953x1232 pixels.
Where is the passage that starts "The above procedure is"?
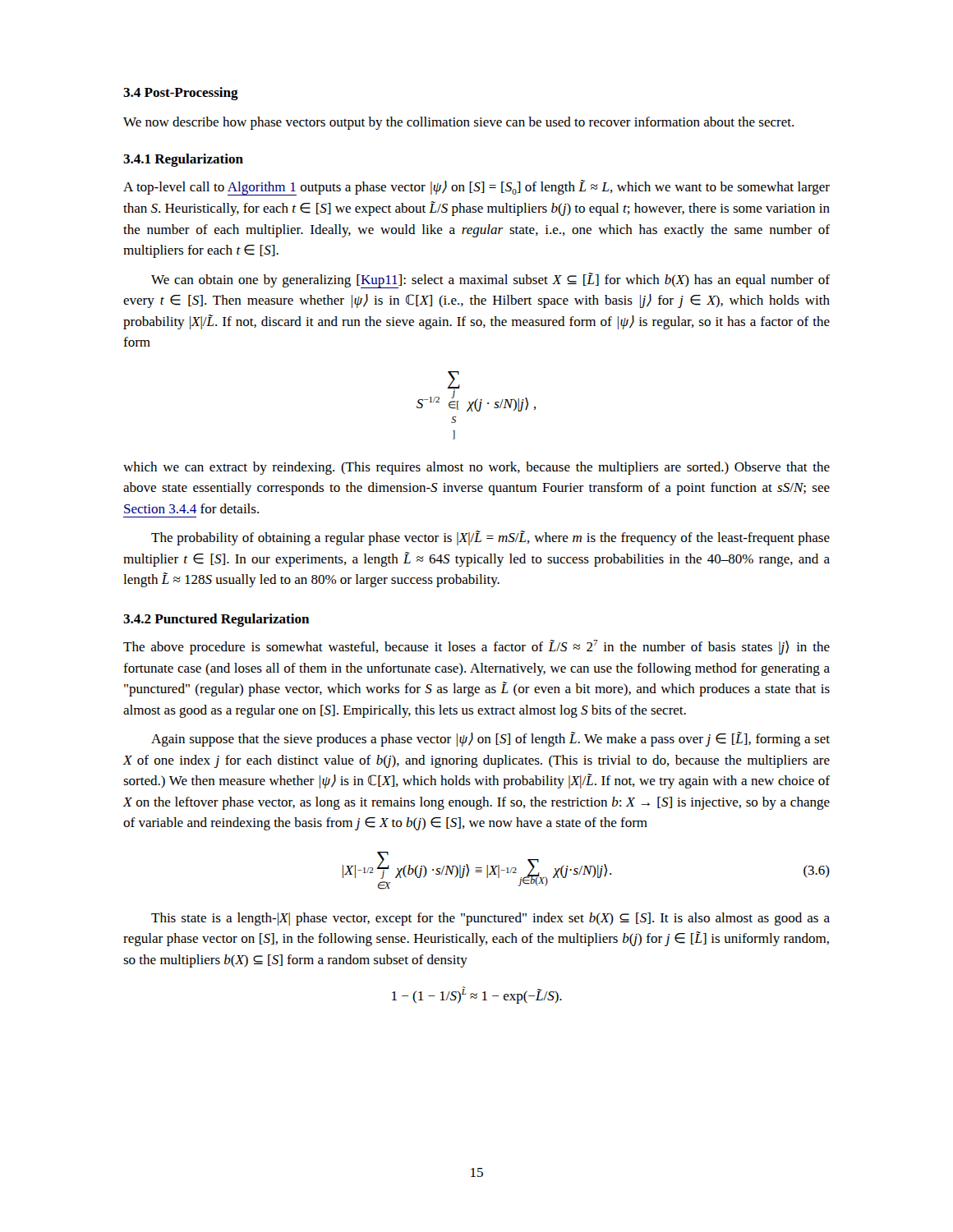tap(476, 735)
